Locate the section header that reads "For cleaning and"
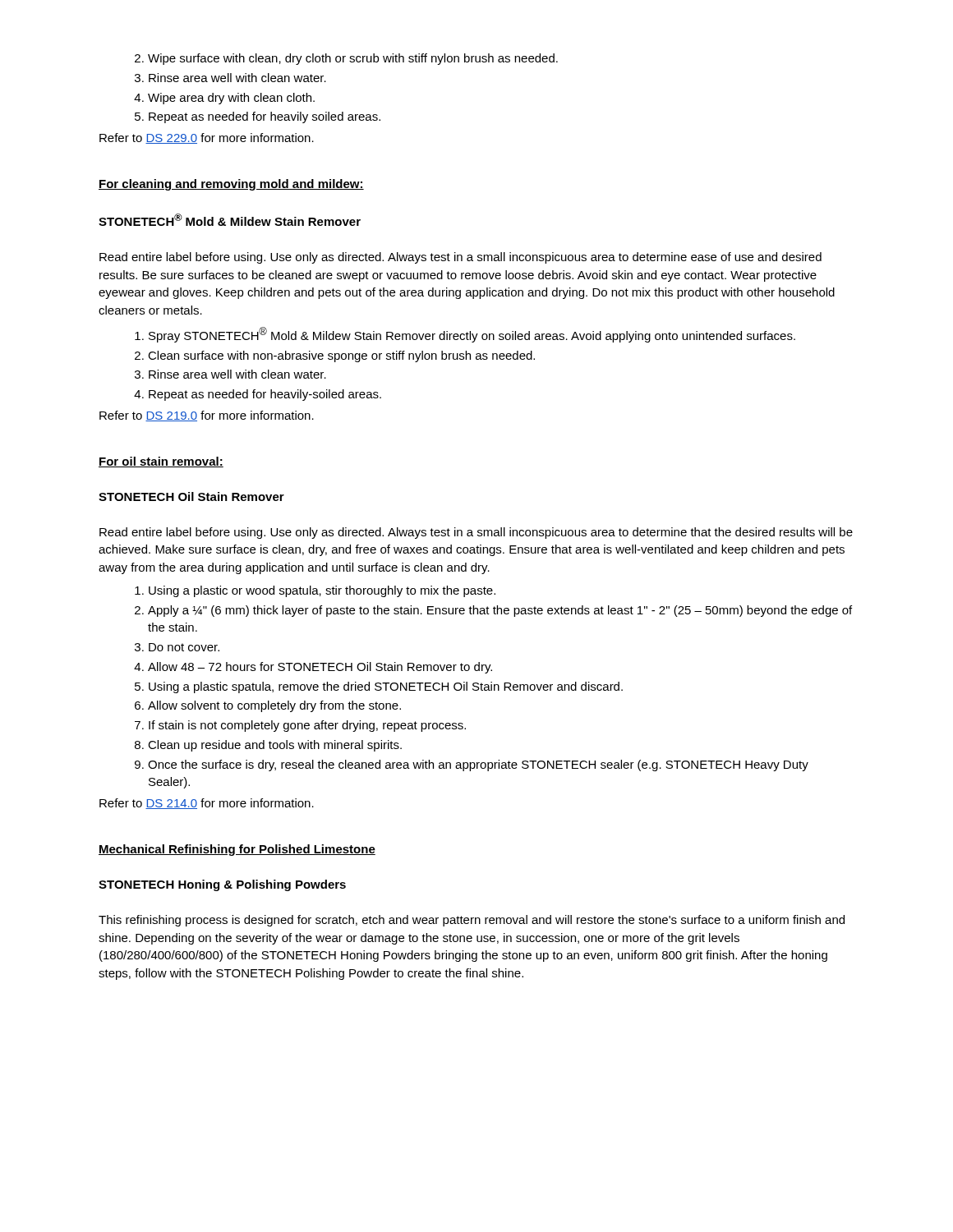The width and height of the screenshot is (953, 1232). pos(231,183)
